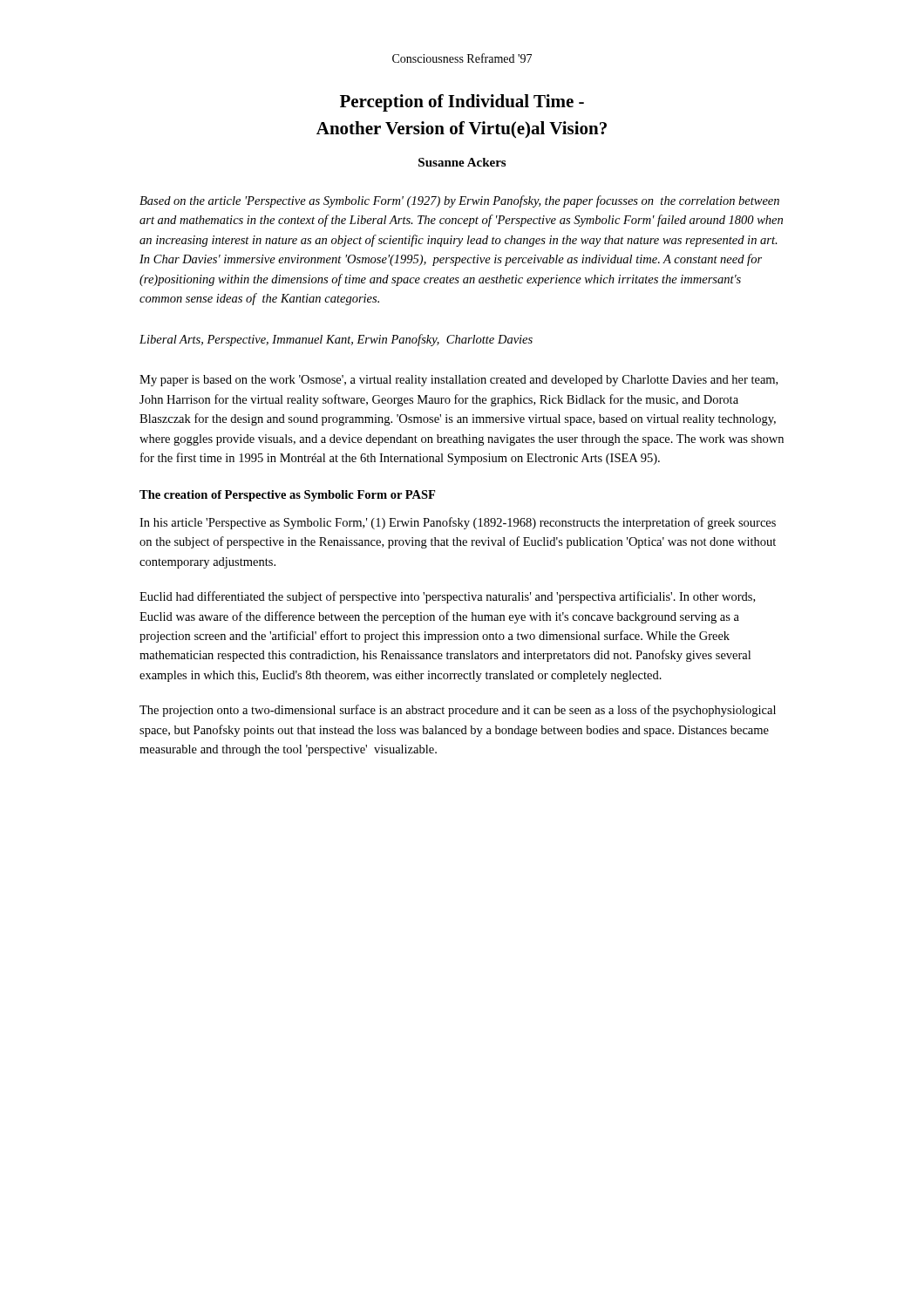Navigate to the element starting "Perception of Individual Time -"
The image size is (924, 1308).
point(462,102)
